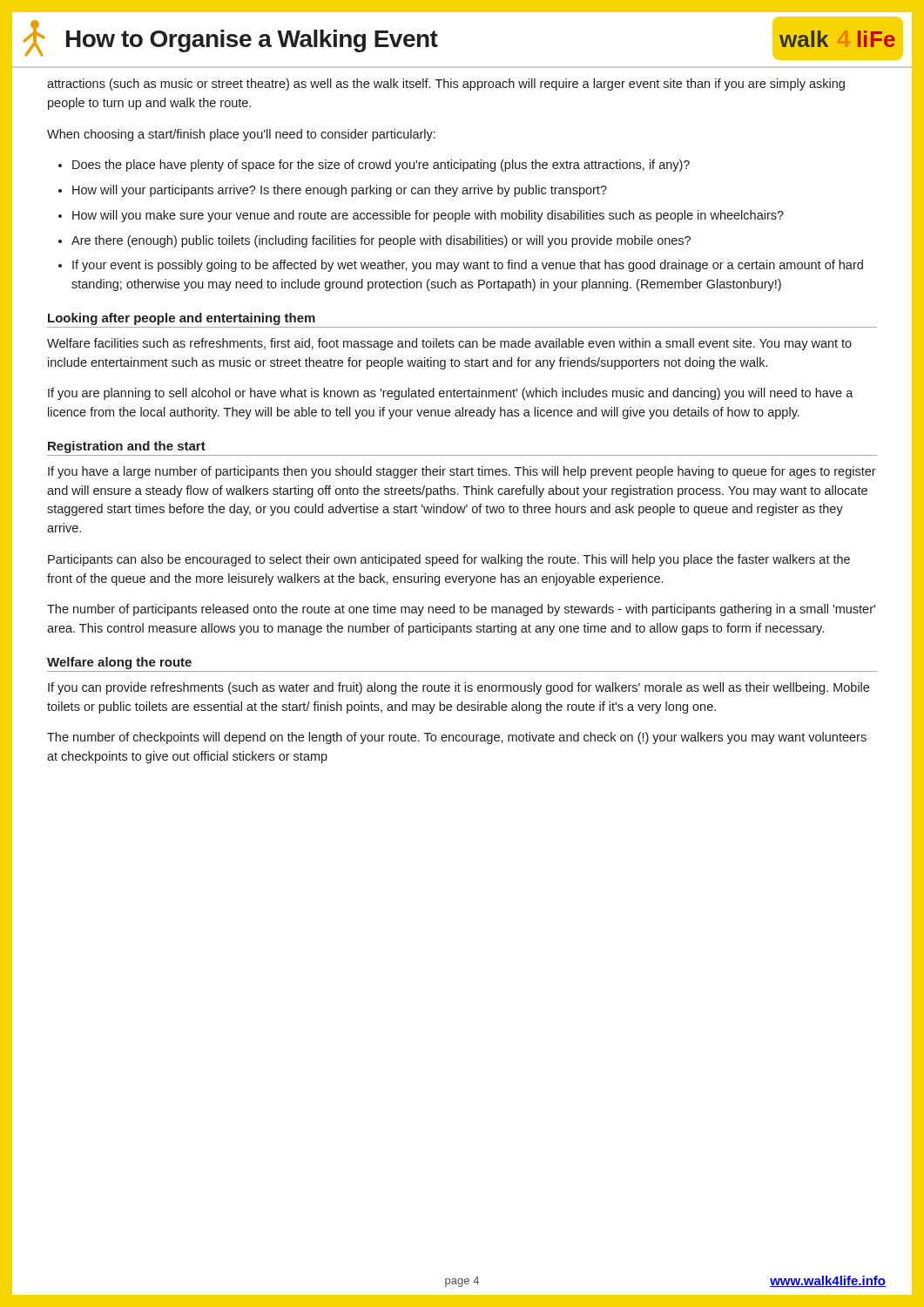The width and height of the screenshot is (924, 1307).
Task: Navigate to the block starting "If you can provide refreshments (such"
Action: 458,697
